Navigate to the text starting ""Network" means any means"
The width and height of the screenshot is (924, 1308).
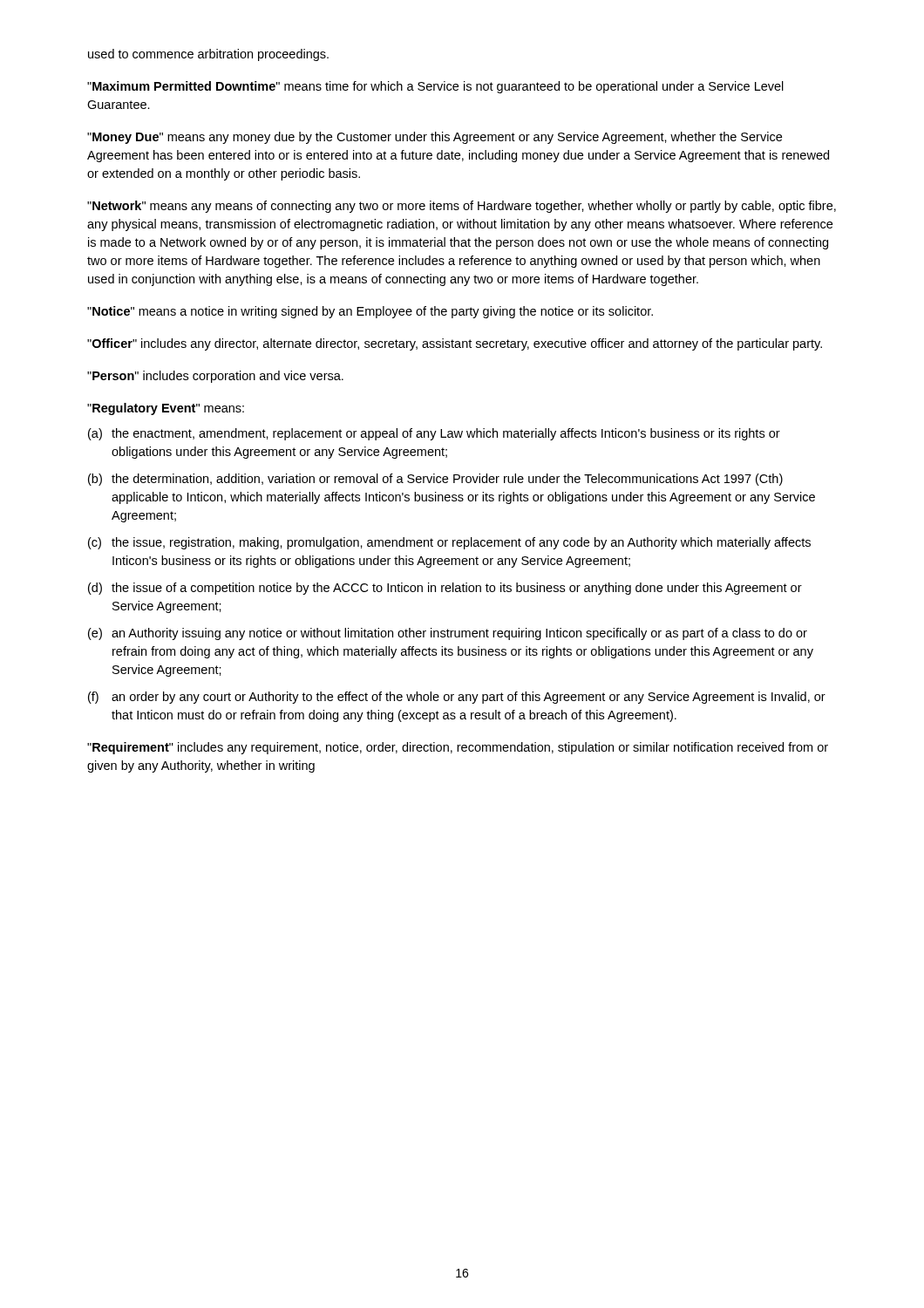point(462,243)
